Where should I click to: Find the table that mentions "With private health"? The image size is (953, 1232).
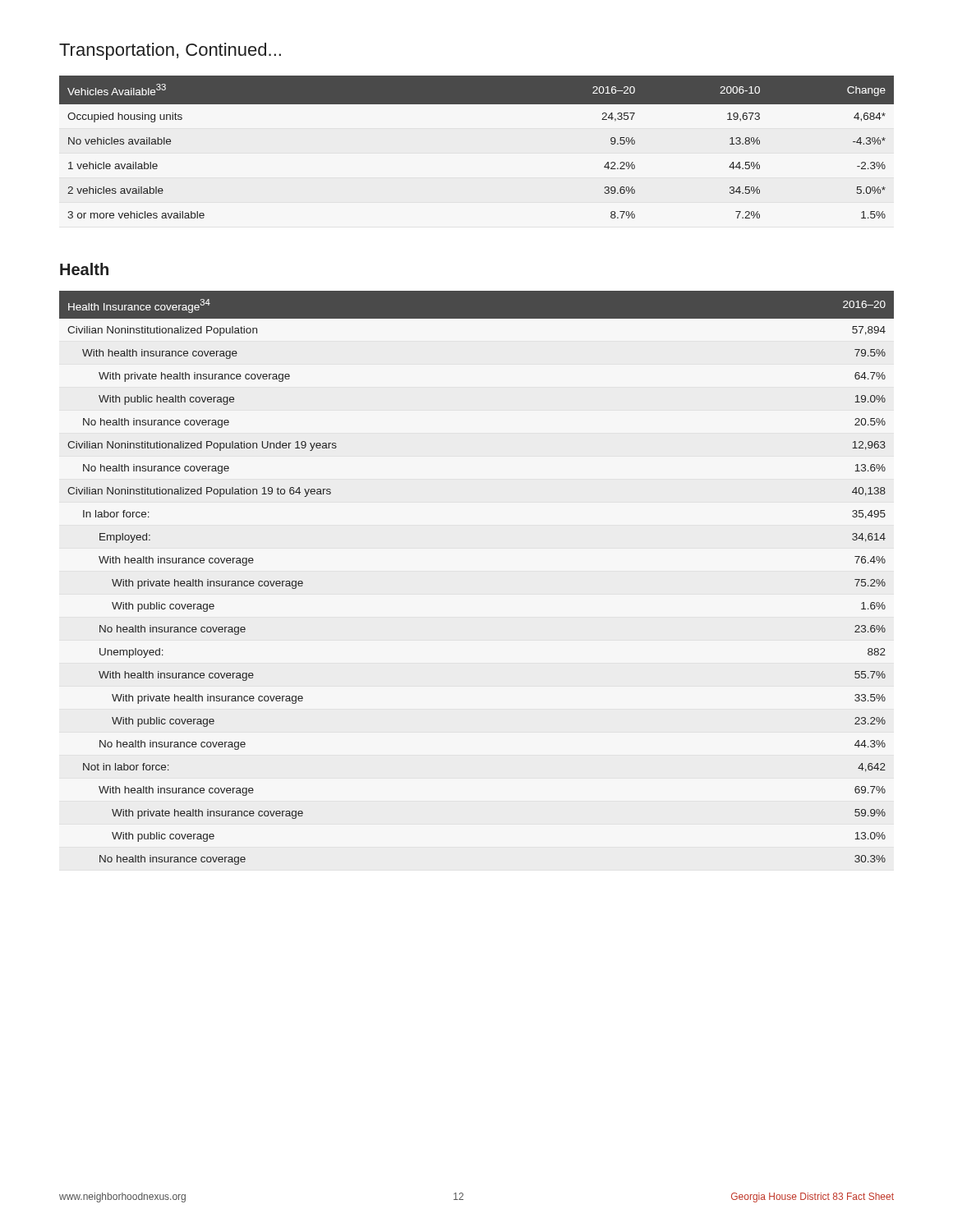coord(476,581)
